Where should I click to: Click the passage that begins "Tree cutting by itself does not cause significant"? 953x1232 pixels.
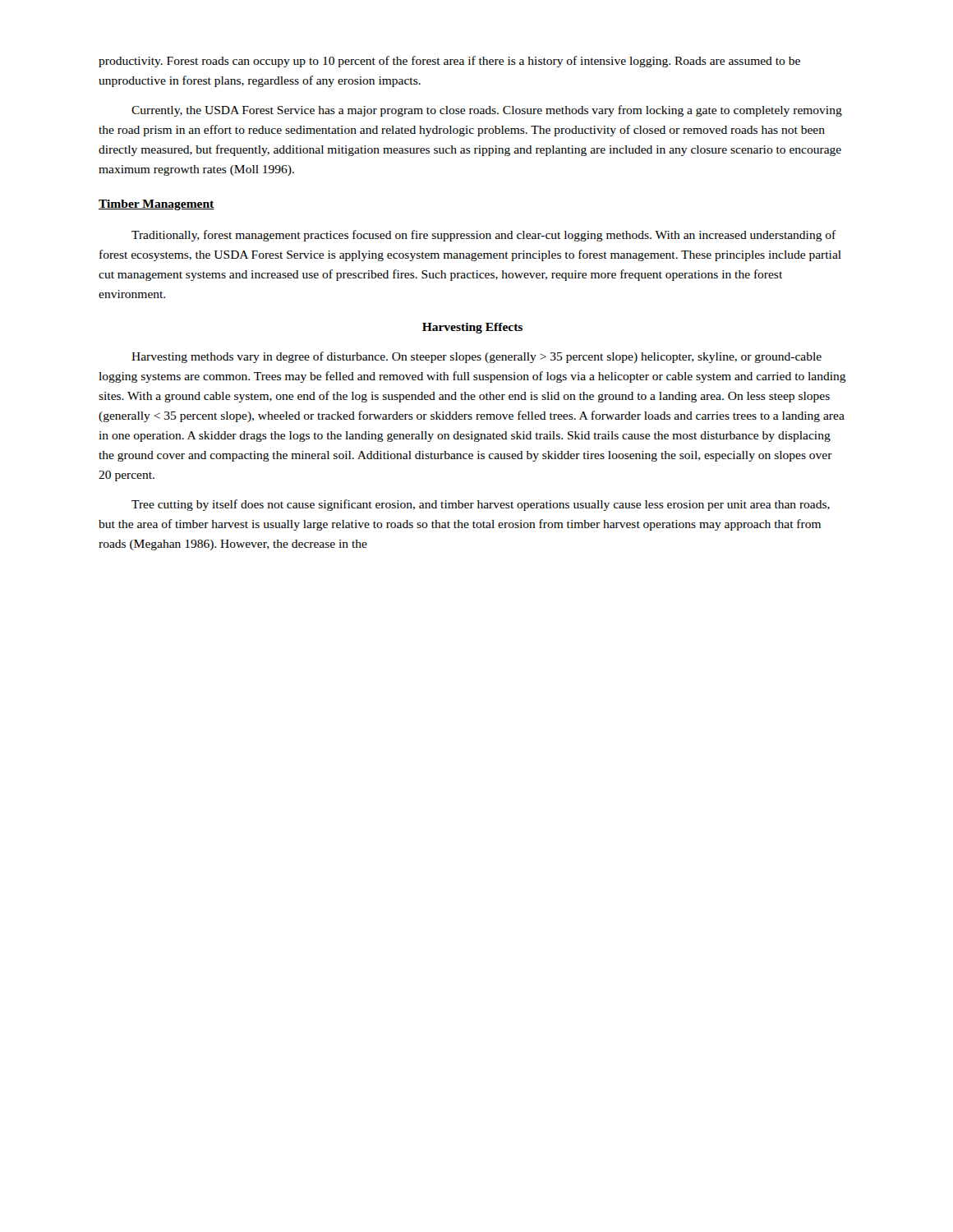pyautogui.click(x=464, y=524)
